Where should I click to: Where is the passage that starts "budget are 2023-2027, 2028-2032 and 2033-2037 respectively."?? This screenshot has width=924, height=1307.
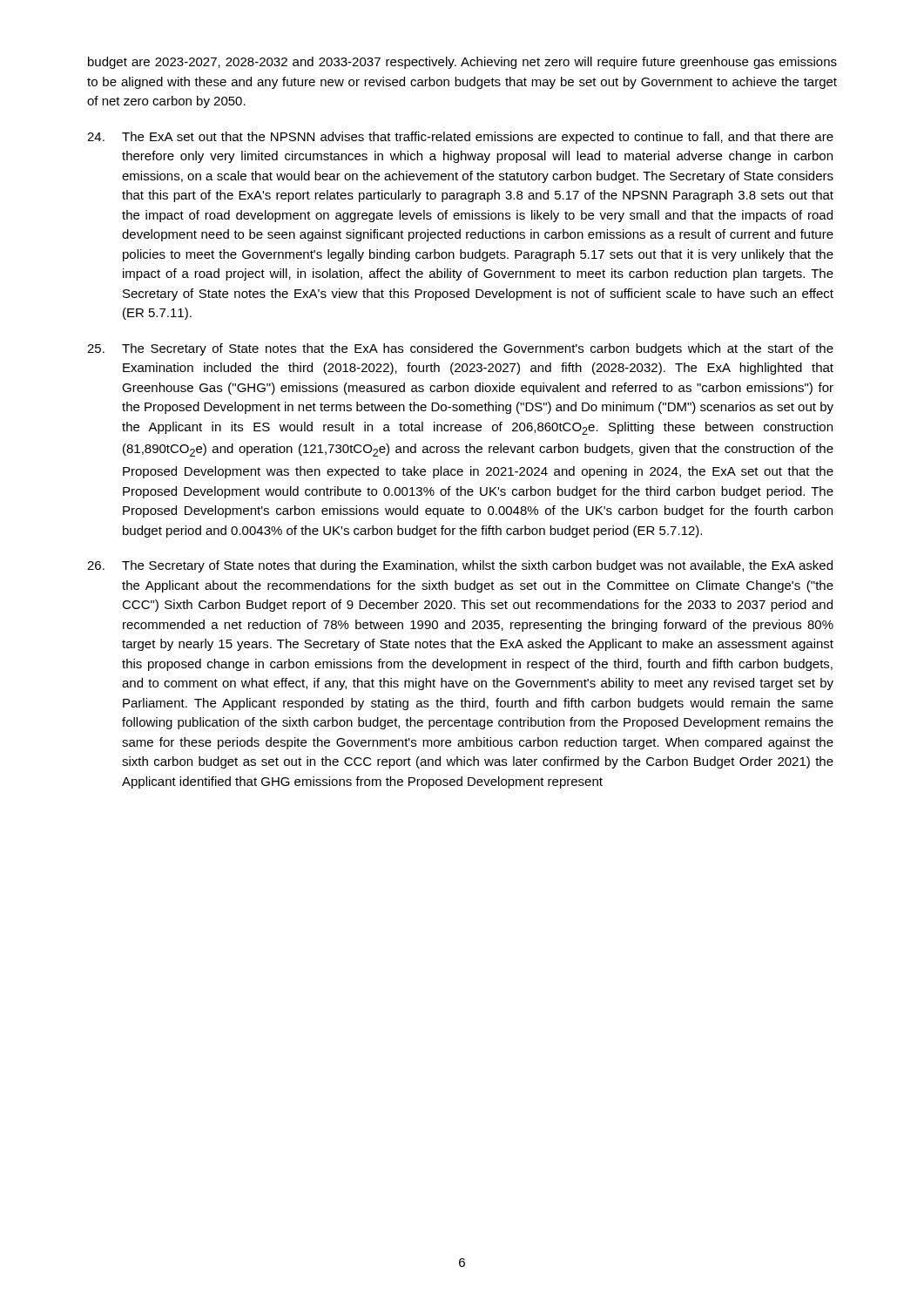(x=462, y=81)
